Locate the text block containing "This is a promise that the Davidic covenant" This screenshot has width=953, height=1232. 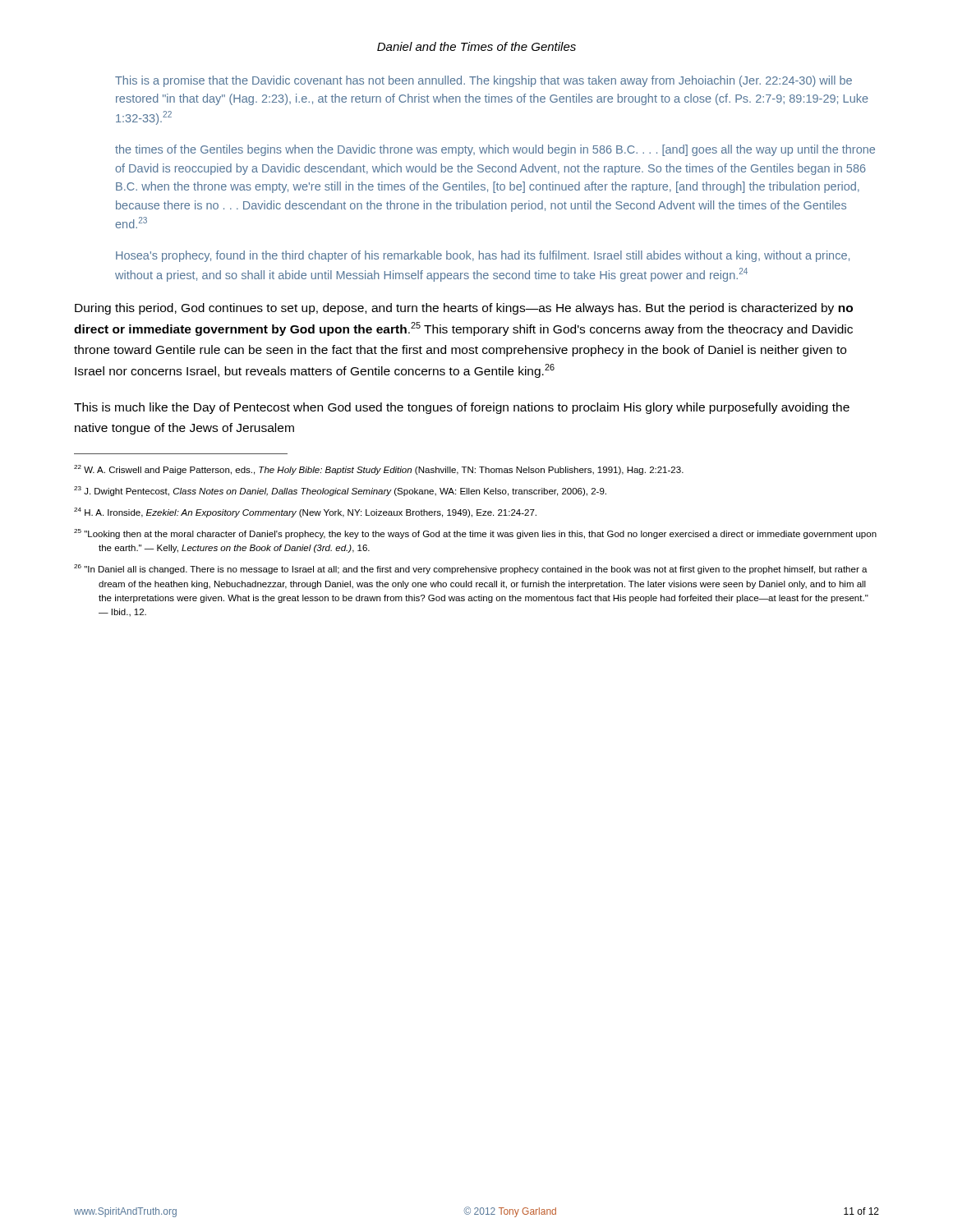[492, 99]
